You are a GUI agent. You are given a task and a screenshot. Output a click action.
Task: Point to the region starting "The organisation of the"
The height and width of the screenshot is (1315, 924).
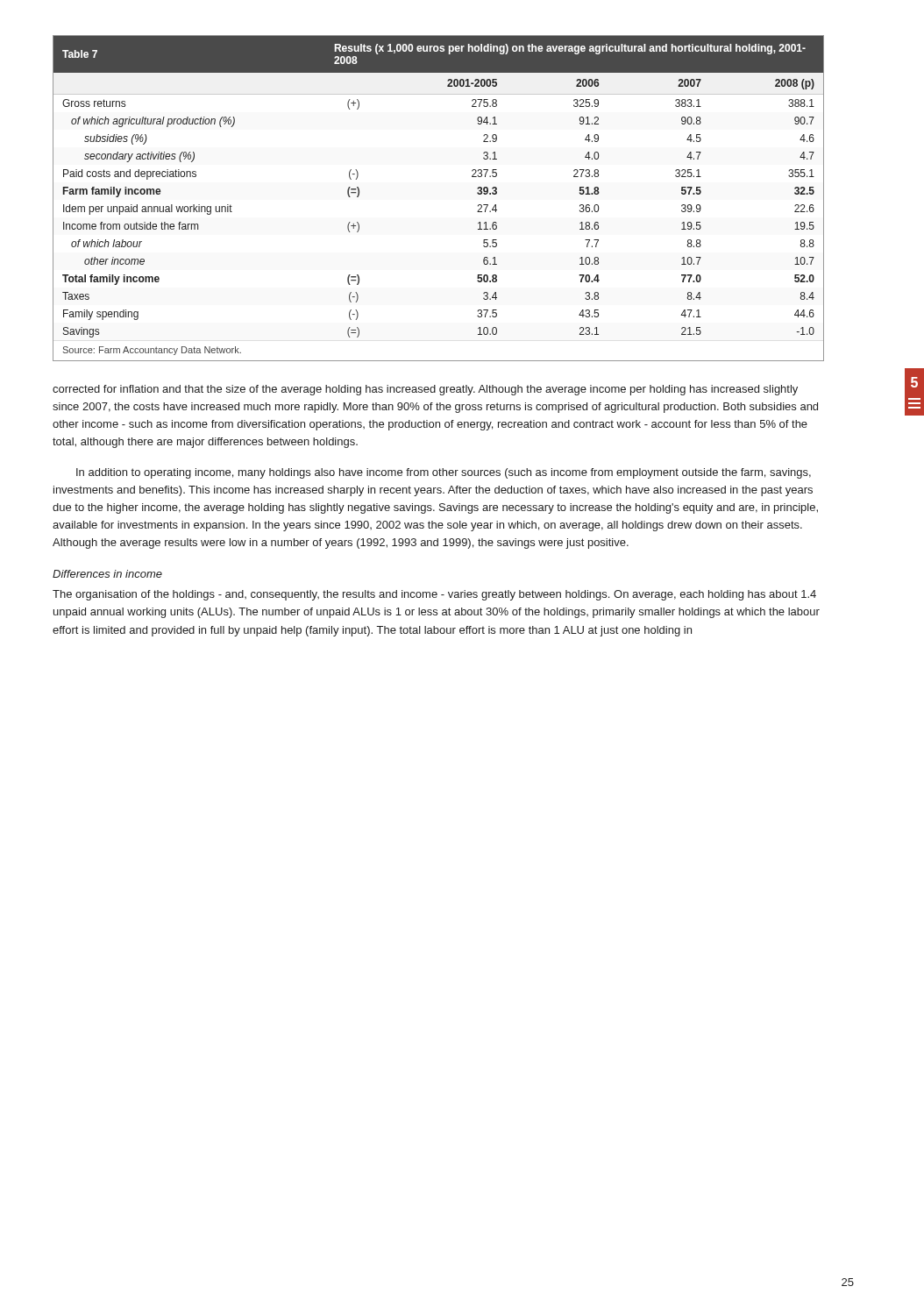pos(436,612)
